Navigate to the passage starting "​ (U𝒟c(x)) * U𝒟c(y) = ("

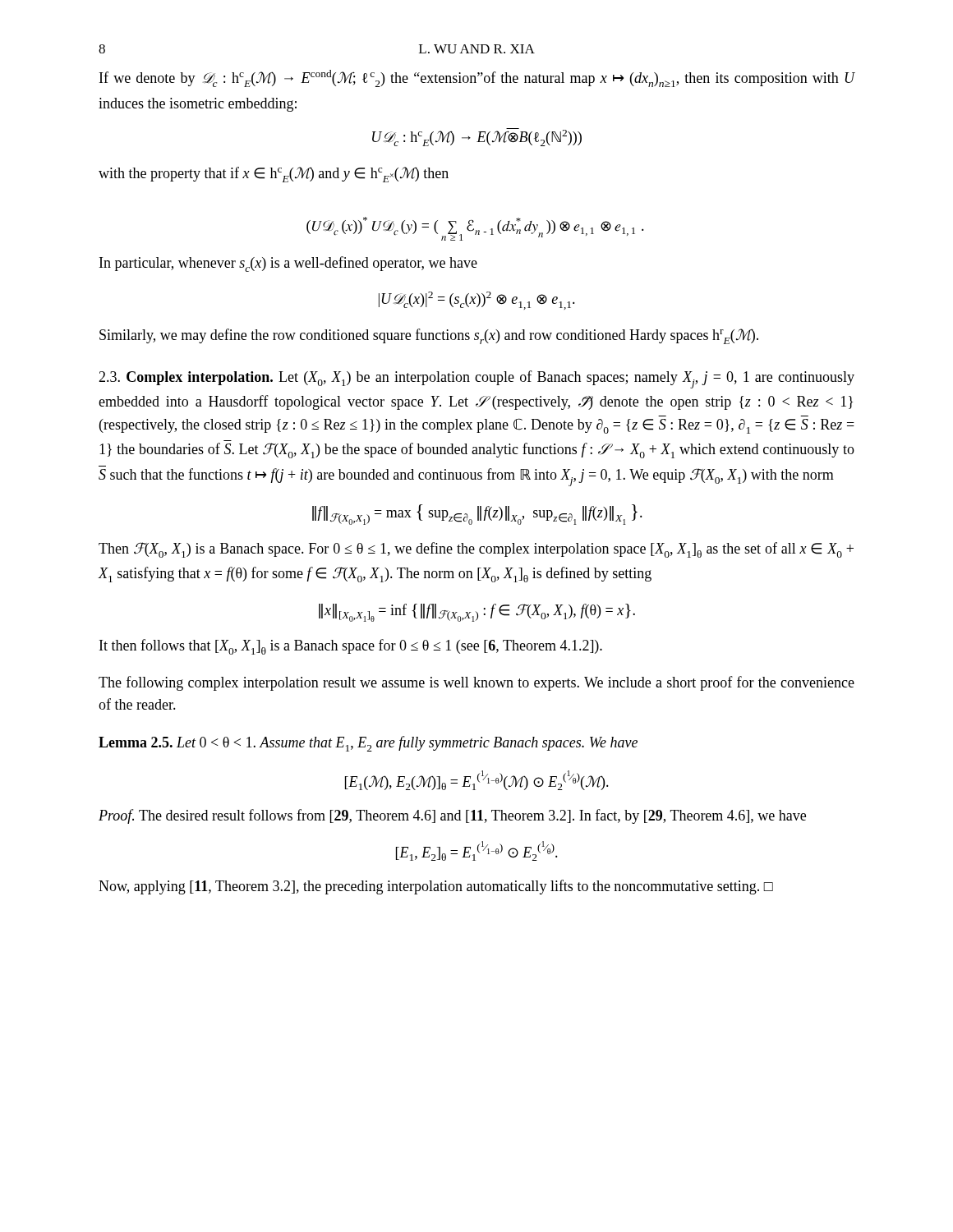(476, 227)
